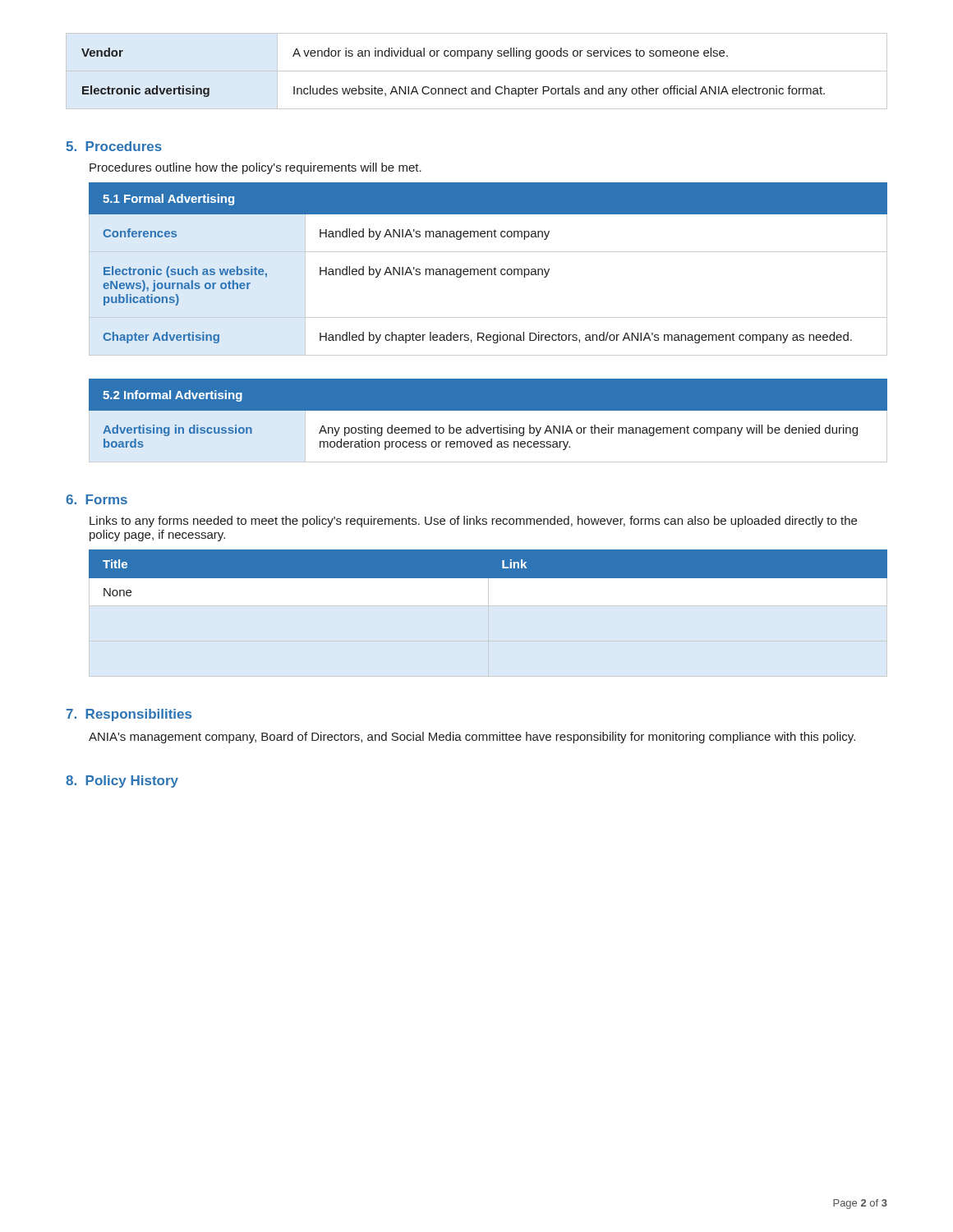Select the section header that says "6. Forms"
953x1232 pixels.
(97, 500)
